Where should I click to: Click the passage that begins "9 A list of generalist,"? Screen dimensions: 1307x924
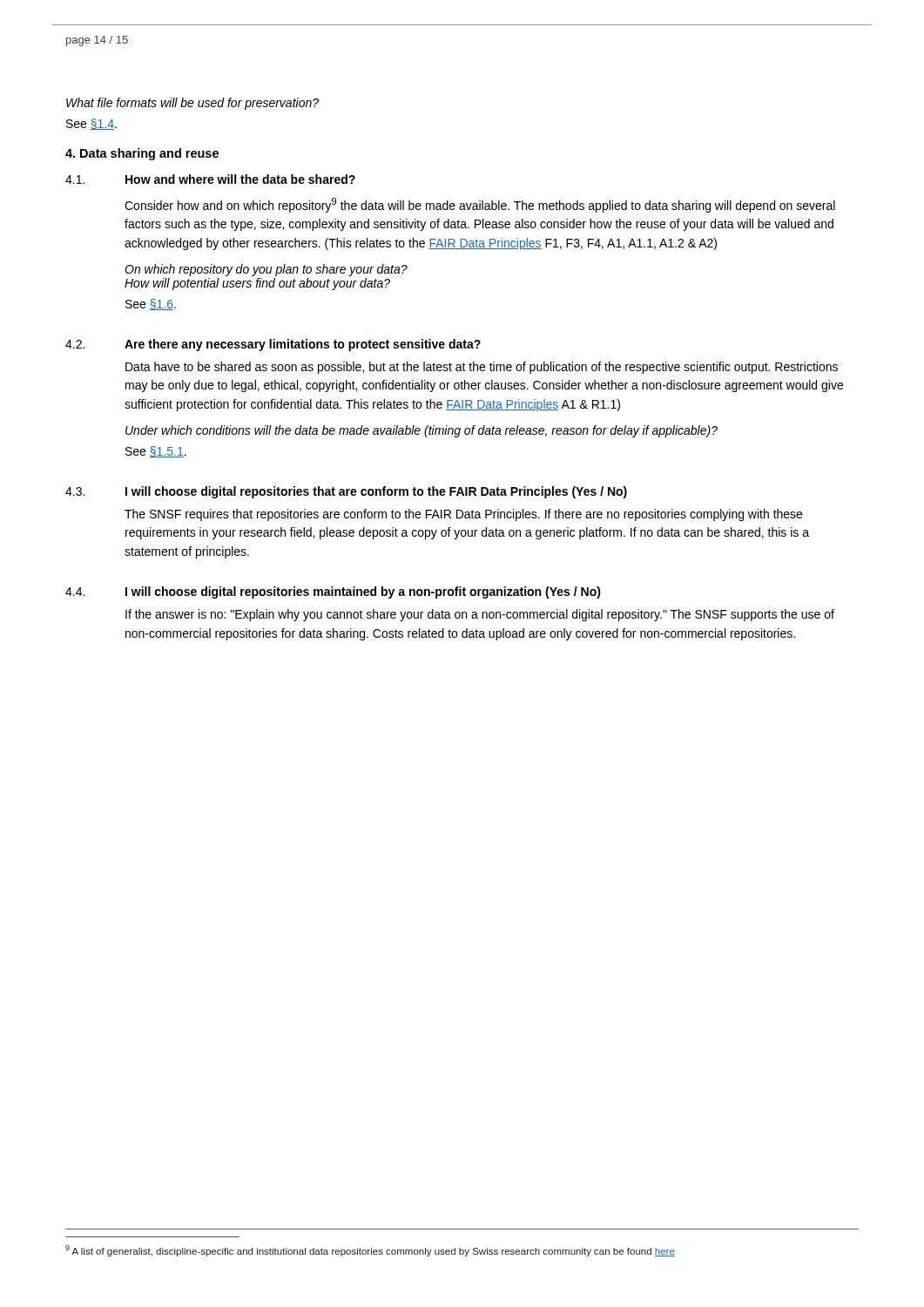462,1248
